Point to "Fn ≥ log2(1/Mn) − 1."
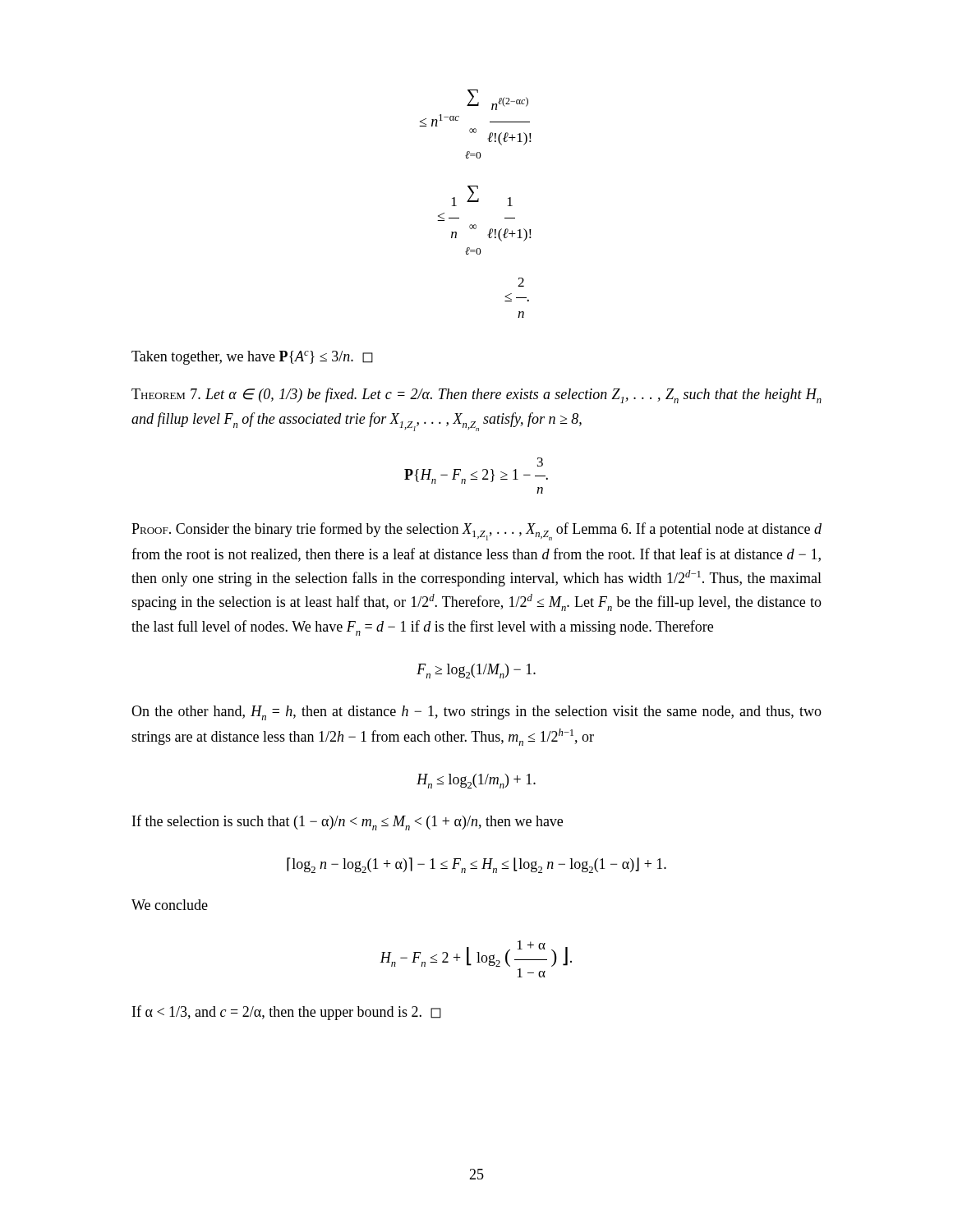 tap(476, 671)
